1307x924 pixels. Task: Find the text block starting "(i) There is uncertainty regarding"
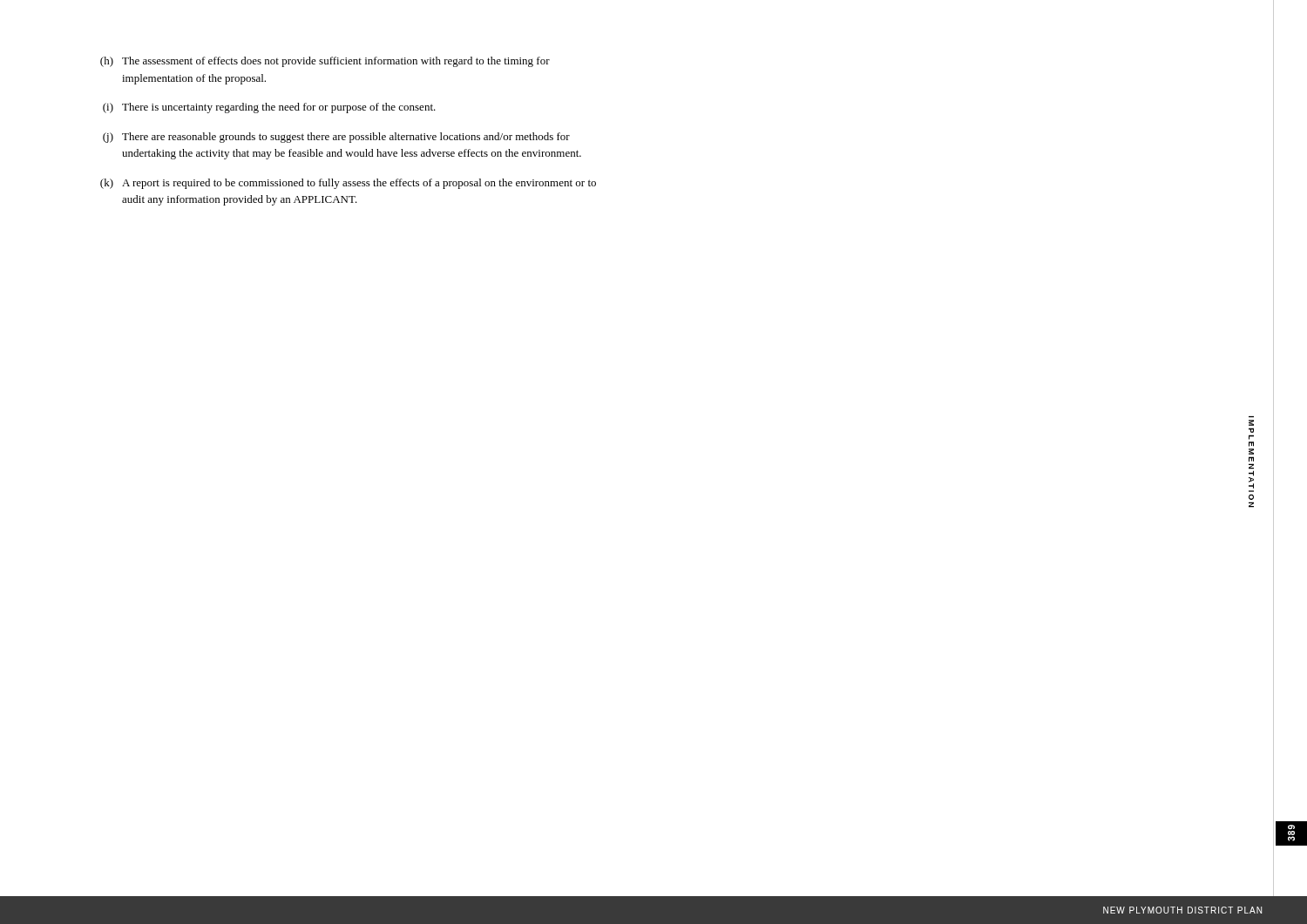[x=340, y=107]
